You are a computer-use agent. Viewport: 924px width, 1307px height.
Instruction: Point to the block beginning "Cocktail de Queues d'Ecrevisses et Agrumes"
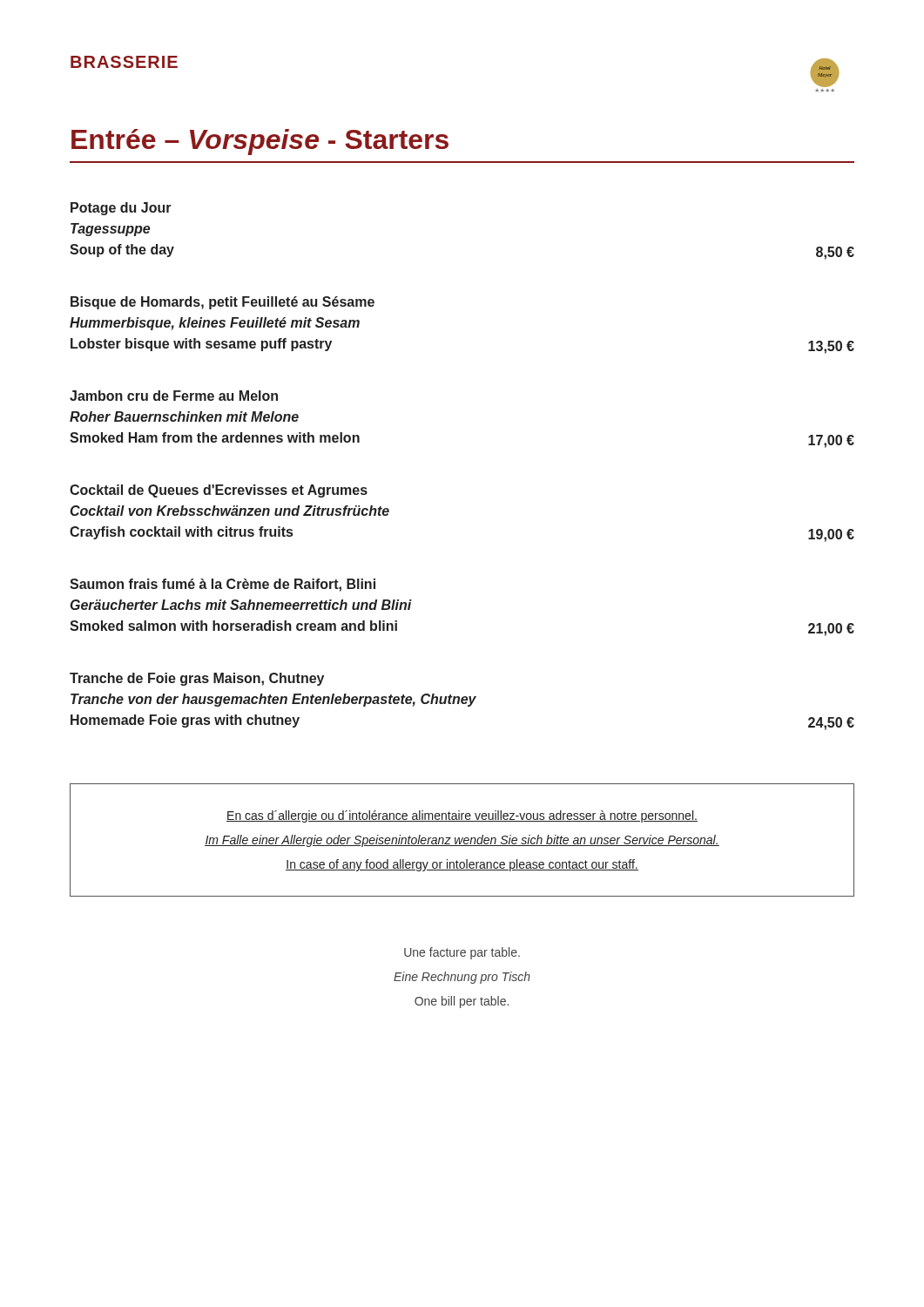[219, 491]
